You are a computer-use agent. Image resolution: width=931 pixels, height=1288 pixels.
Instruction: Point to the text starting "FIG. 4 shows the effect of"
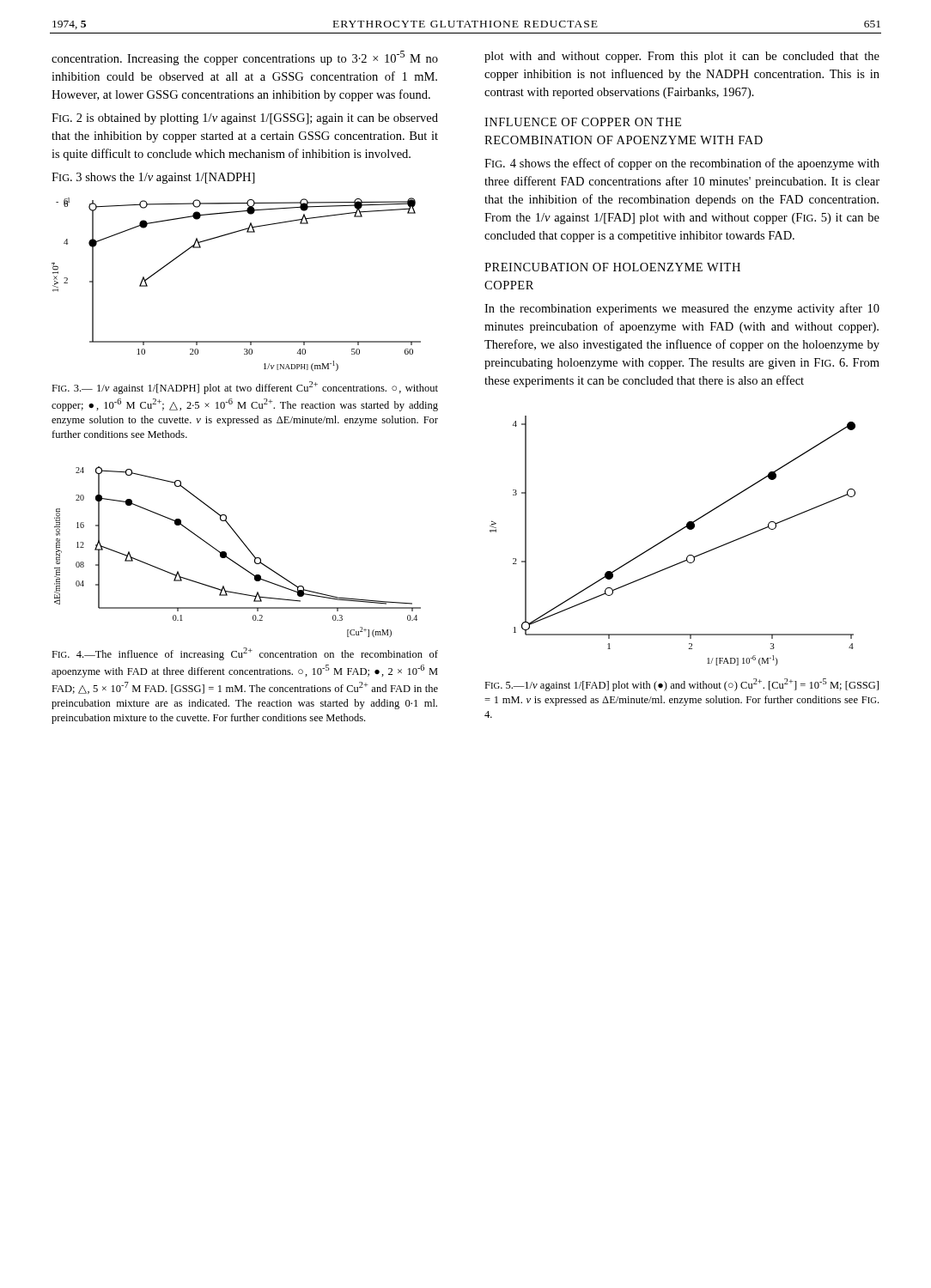pos(682,199)
